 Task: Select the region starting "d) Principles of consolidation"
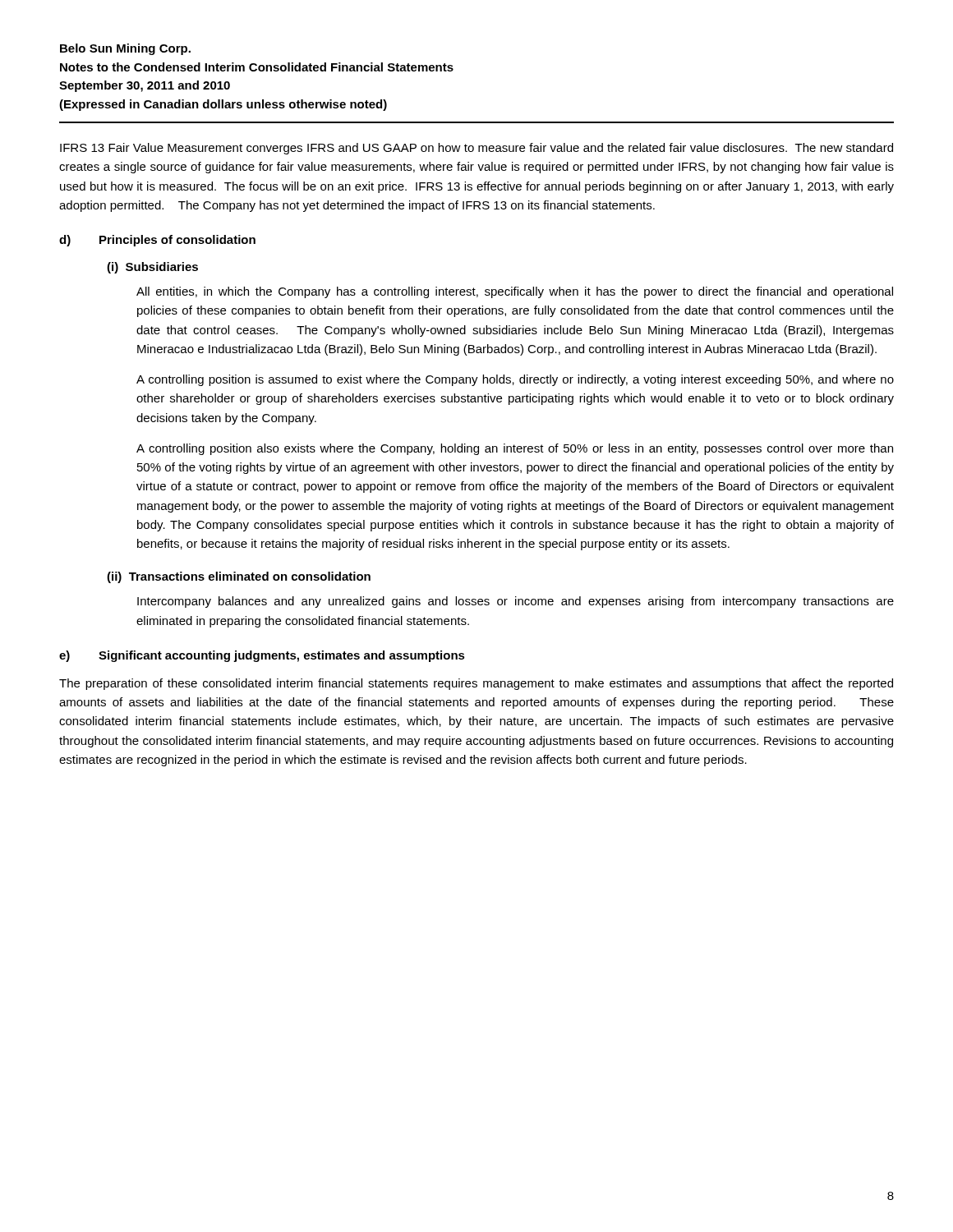point(158,239)
